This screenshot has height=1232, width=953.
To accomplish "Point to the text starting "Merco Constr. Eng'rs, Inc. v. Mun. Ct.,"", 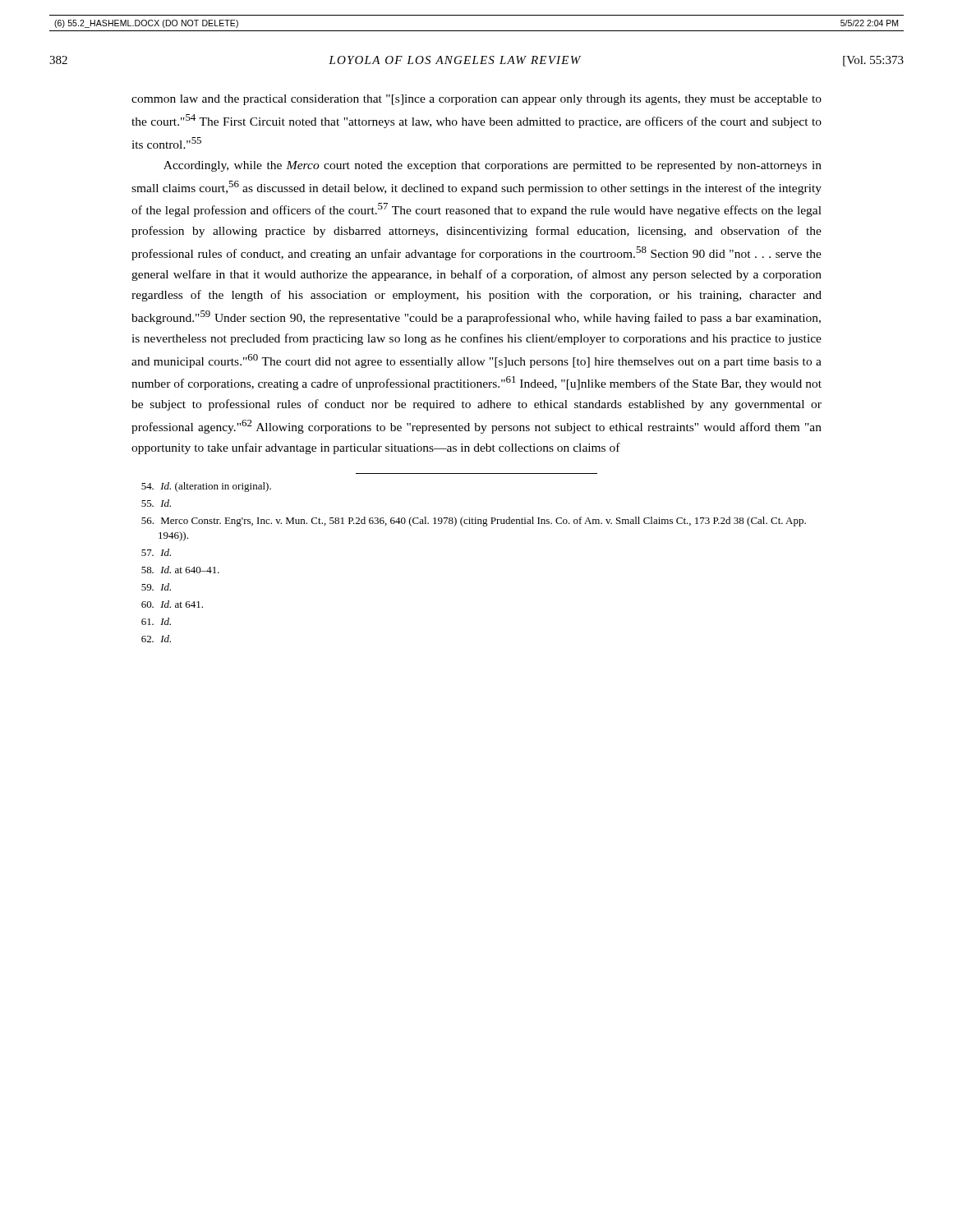I will pos(476,529).
